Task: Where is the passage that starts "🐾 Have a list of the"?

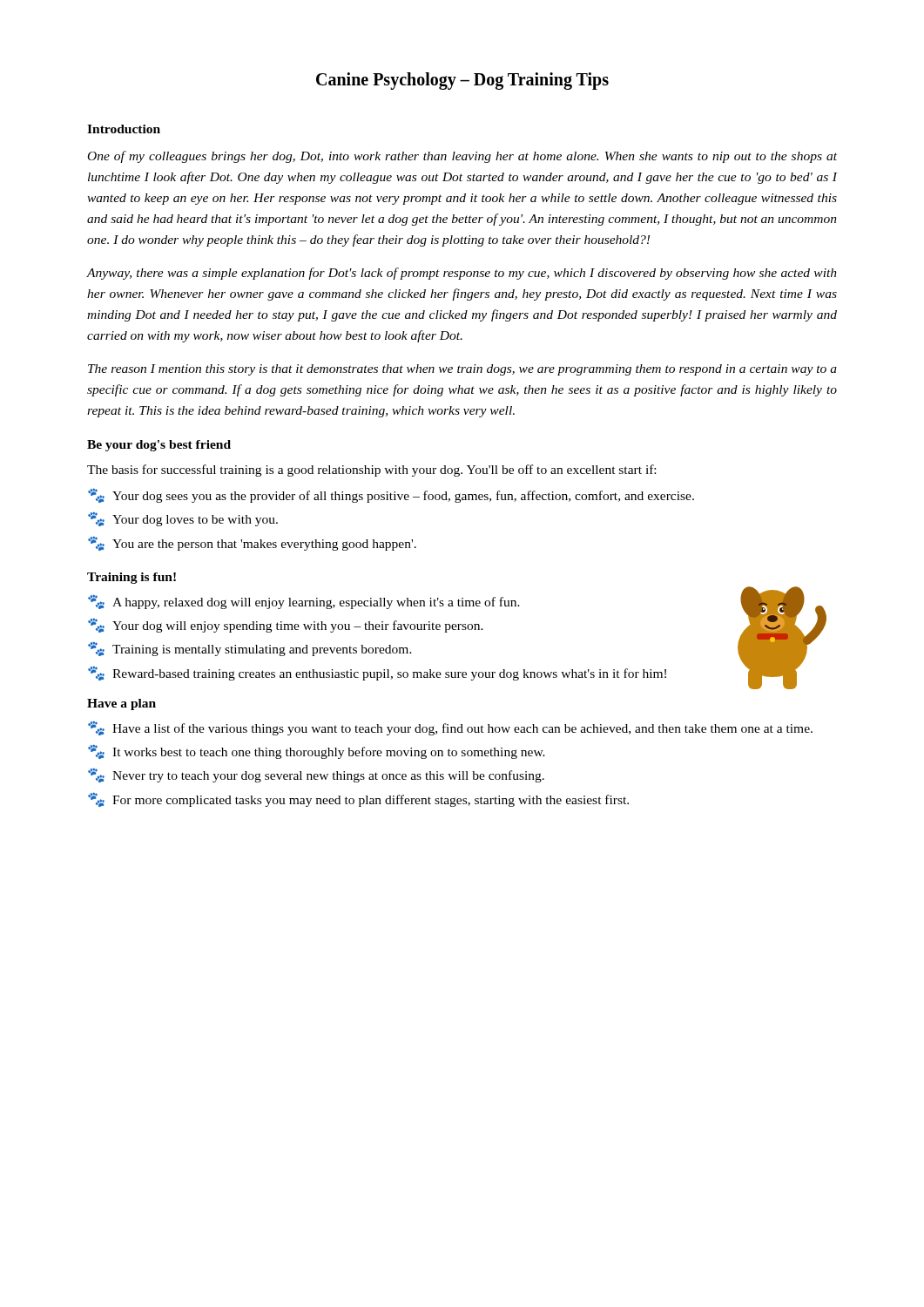Action: pos(462,728)
